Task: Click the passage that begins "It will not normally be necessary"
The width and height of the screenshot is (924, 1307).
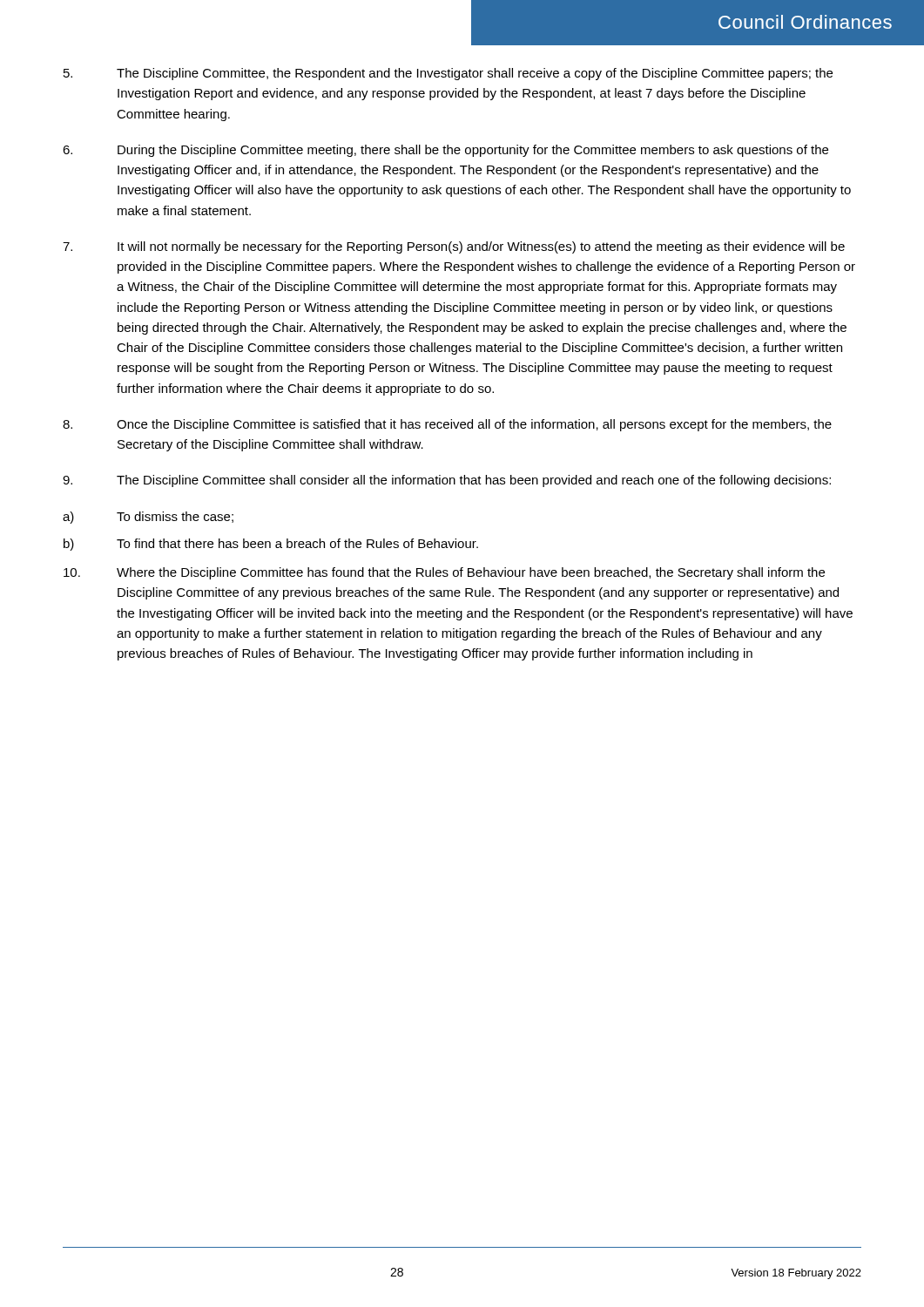Action: [462, 317]
